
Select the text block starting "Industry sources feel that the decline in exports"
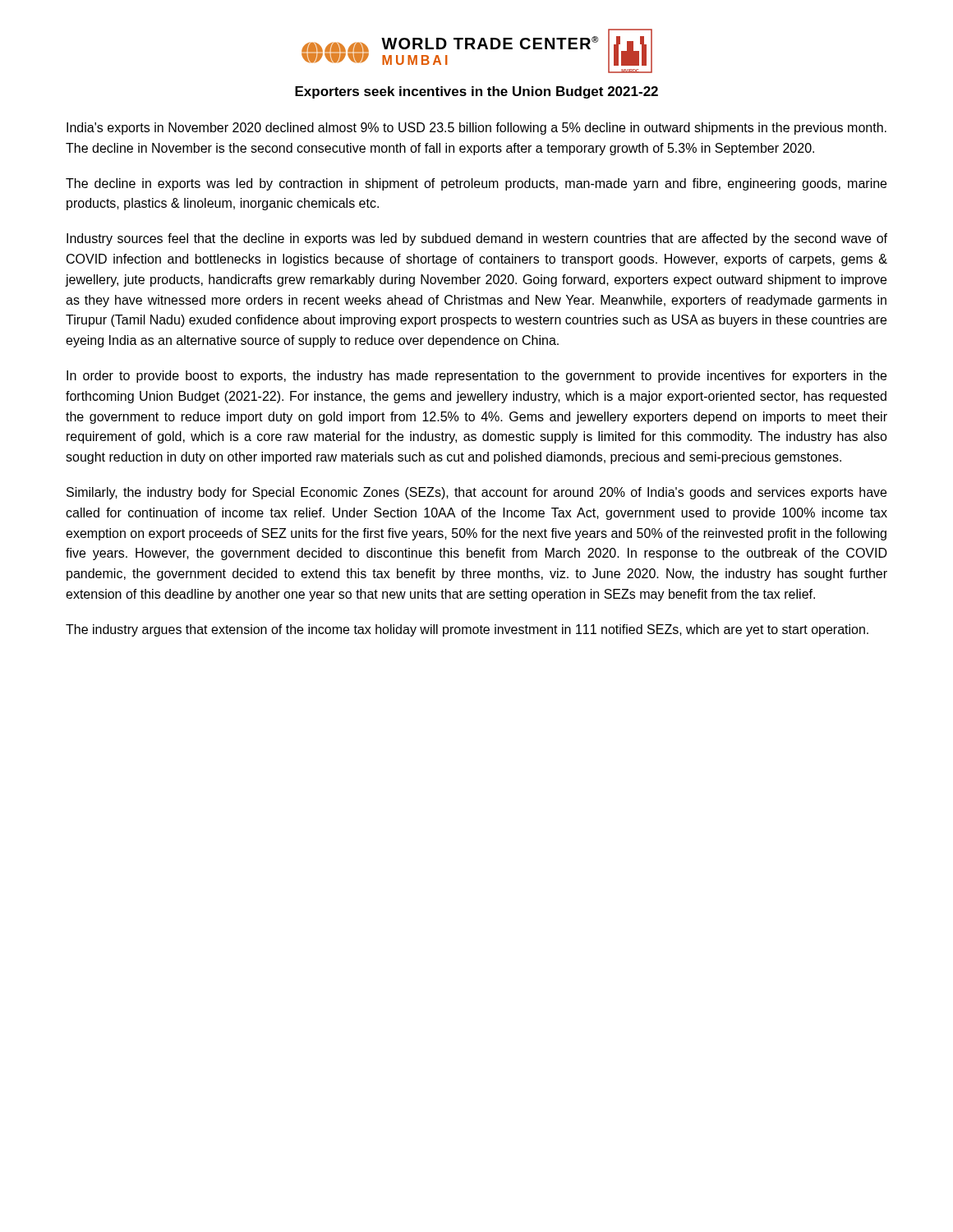476,290
